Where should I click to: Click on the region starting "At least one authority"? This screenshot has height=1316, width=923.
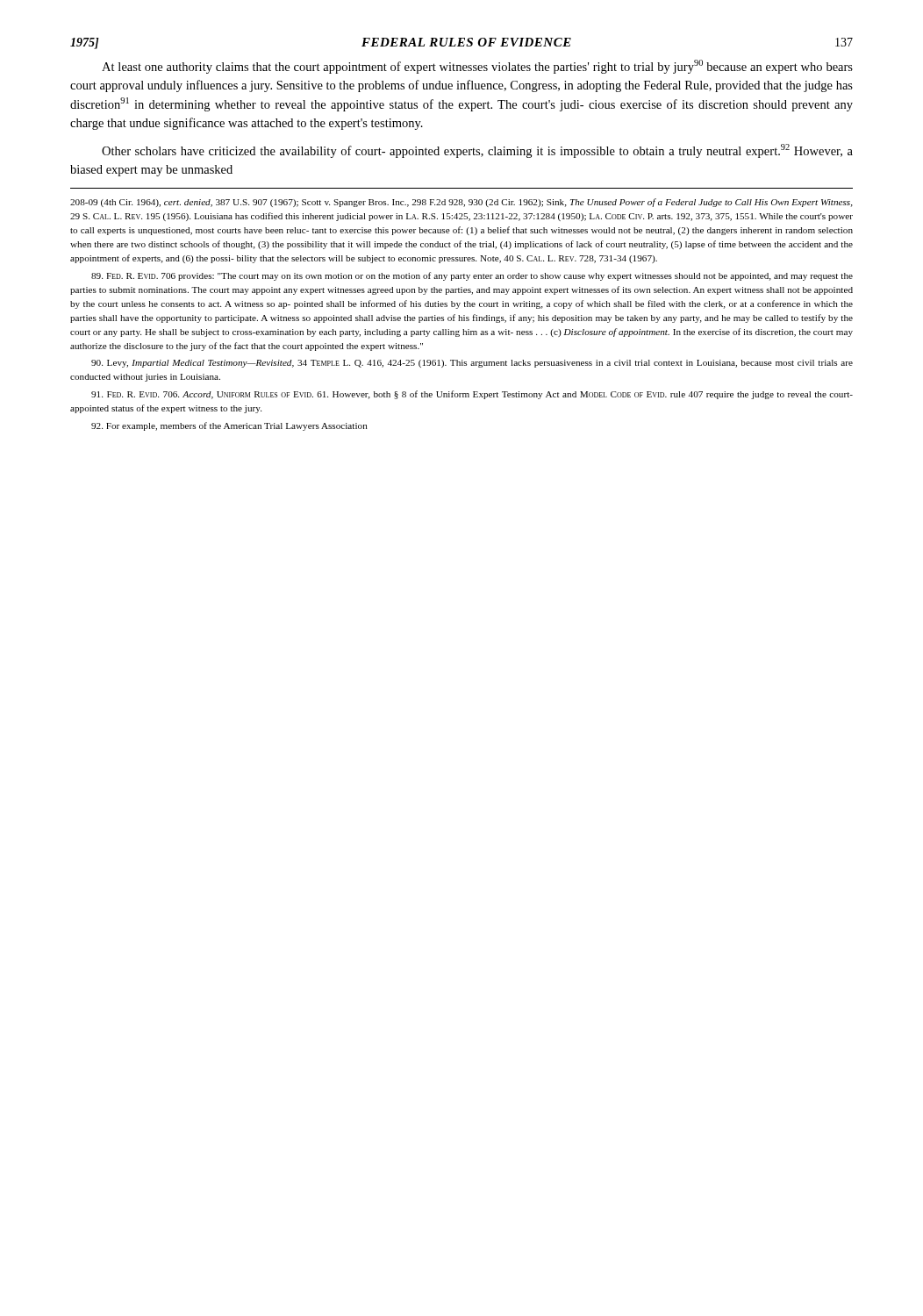coord(462,95)
